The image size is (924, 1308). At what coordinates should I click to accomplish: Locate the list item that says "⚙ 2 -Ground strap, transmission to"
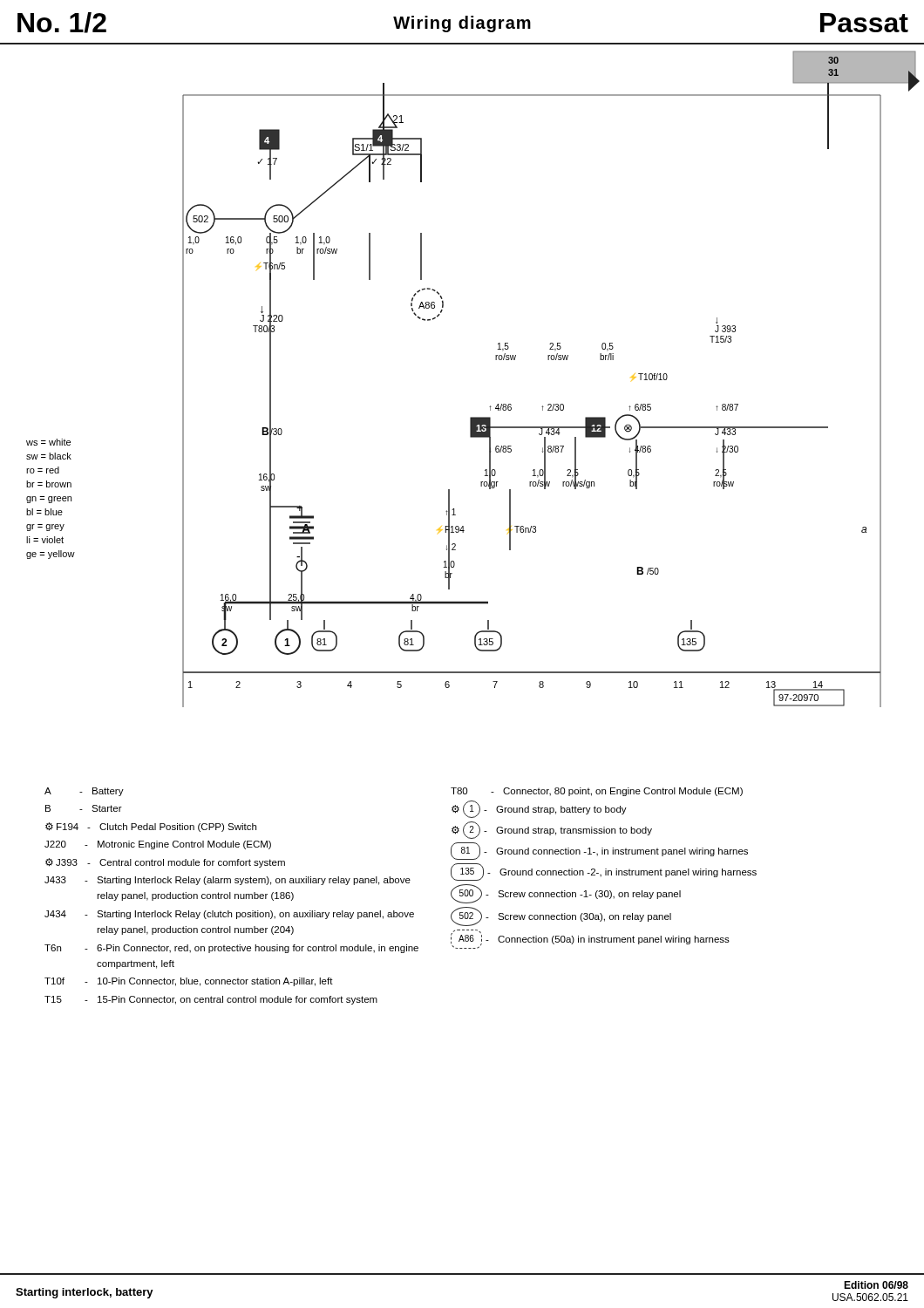click(x=551, y=831)
